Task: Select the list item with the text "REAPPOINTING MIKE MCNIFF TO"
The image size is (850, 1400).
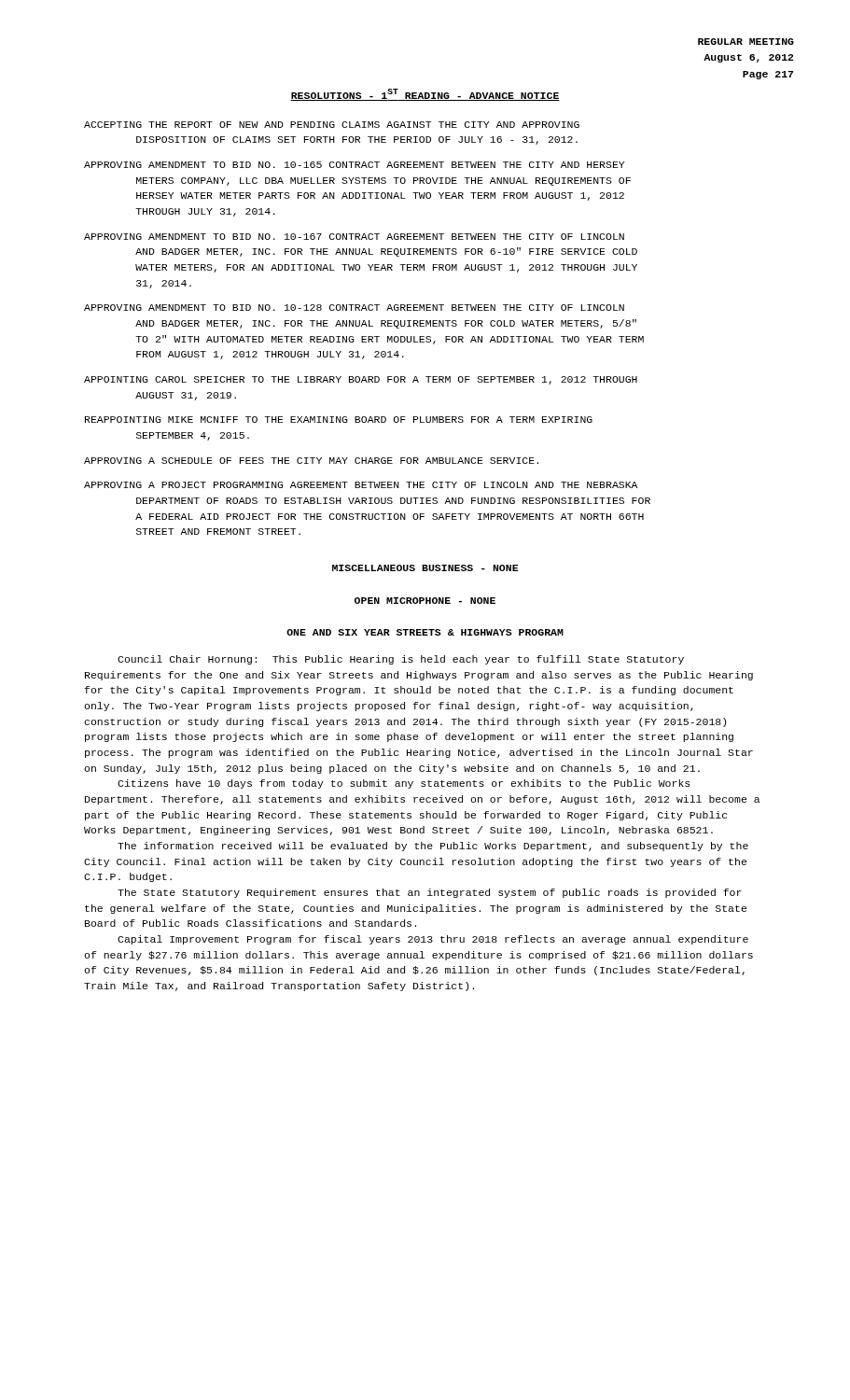Action: coord(338,428)
